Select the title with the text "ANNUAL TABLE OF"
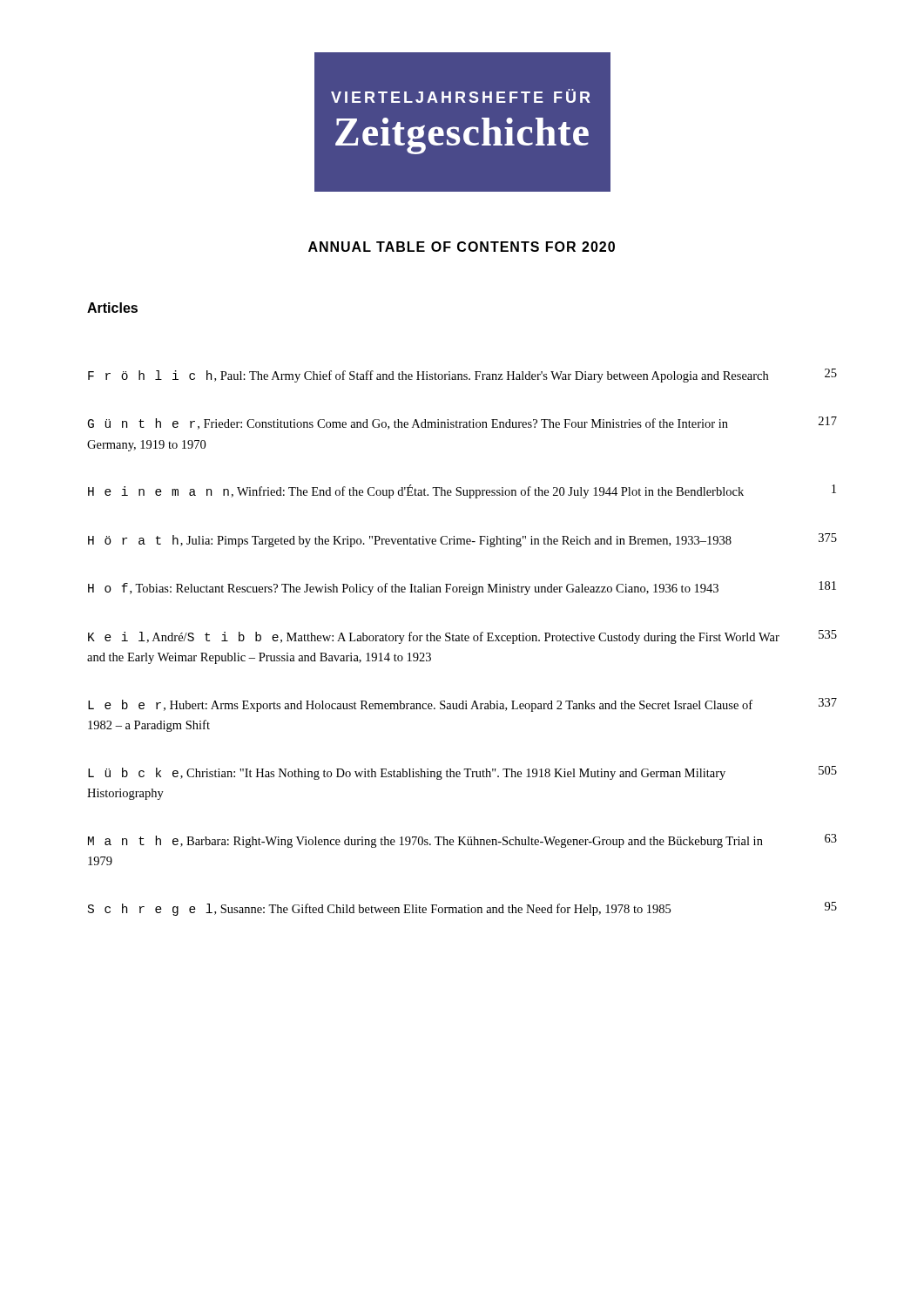 (x=462, y=247)
